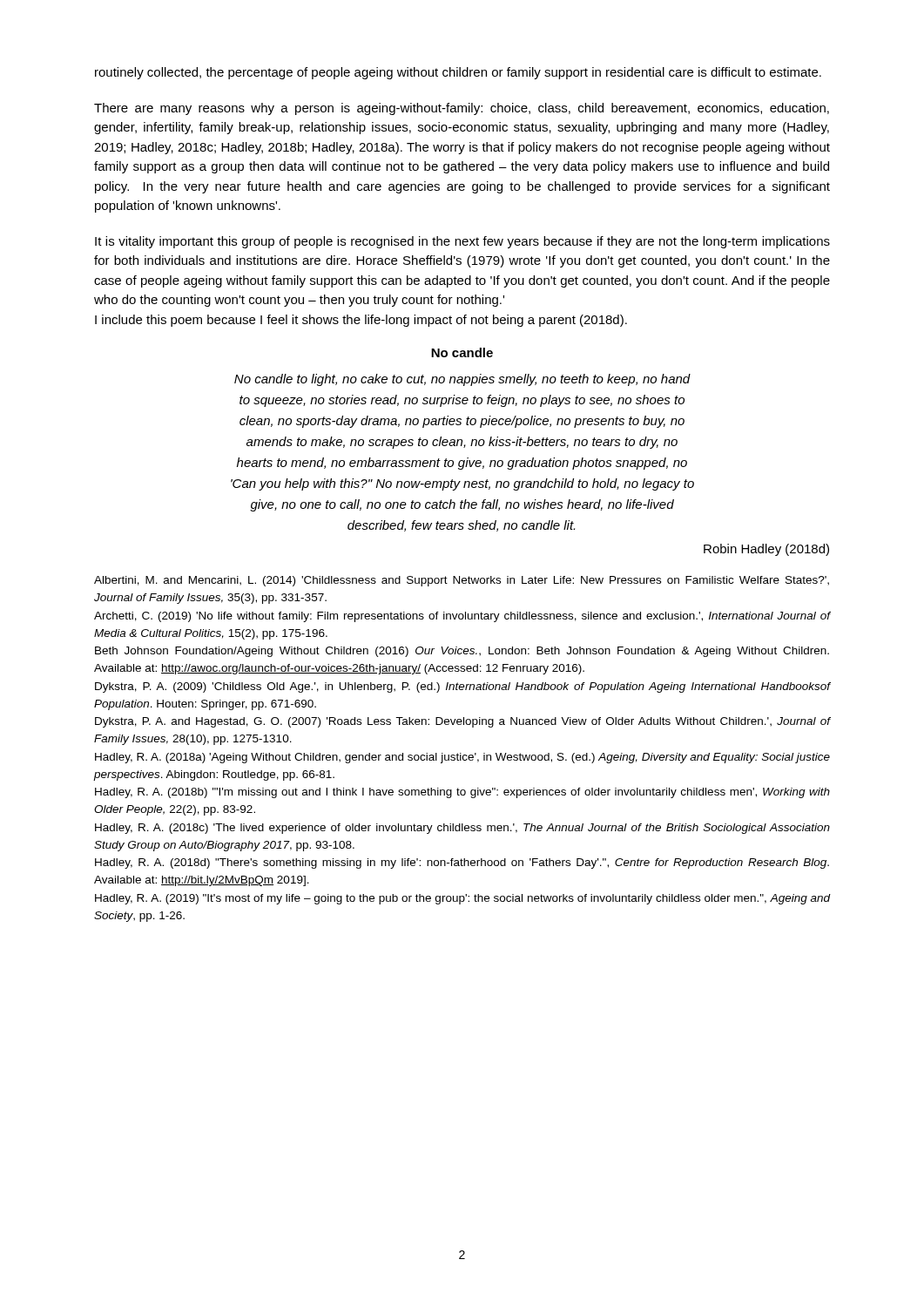Navigate to the region starting "Albertini, M. and"

point(462,748)
